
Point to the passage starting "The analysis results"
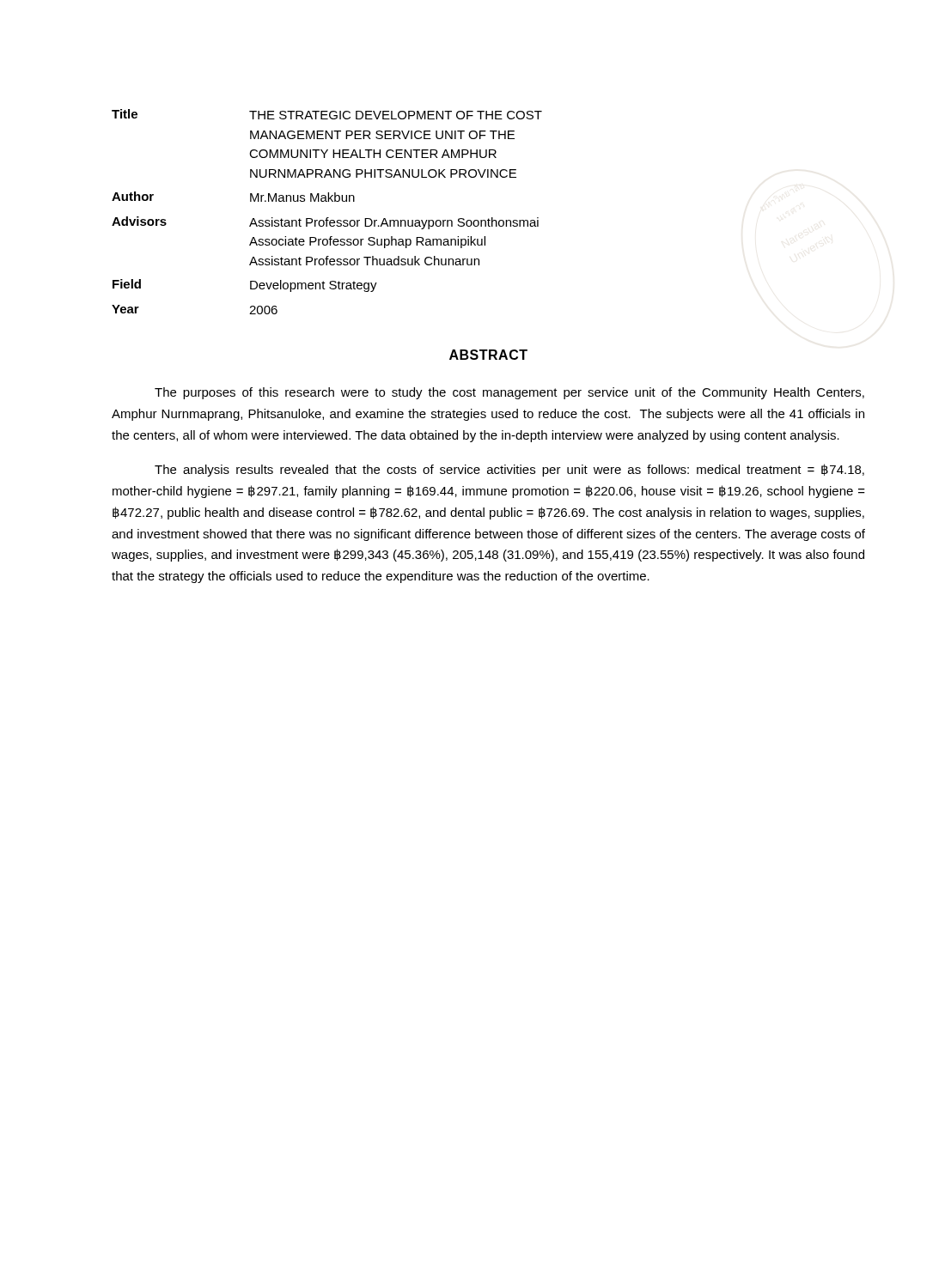click(488, 523)
